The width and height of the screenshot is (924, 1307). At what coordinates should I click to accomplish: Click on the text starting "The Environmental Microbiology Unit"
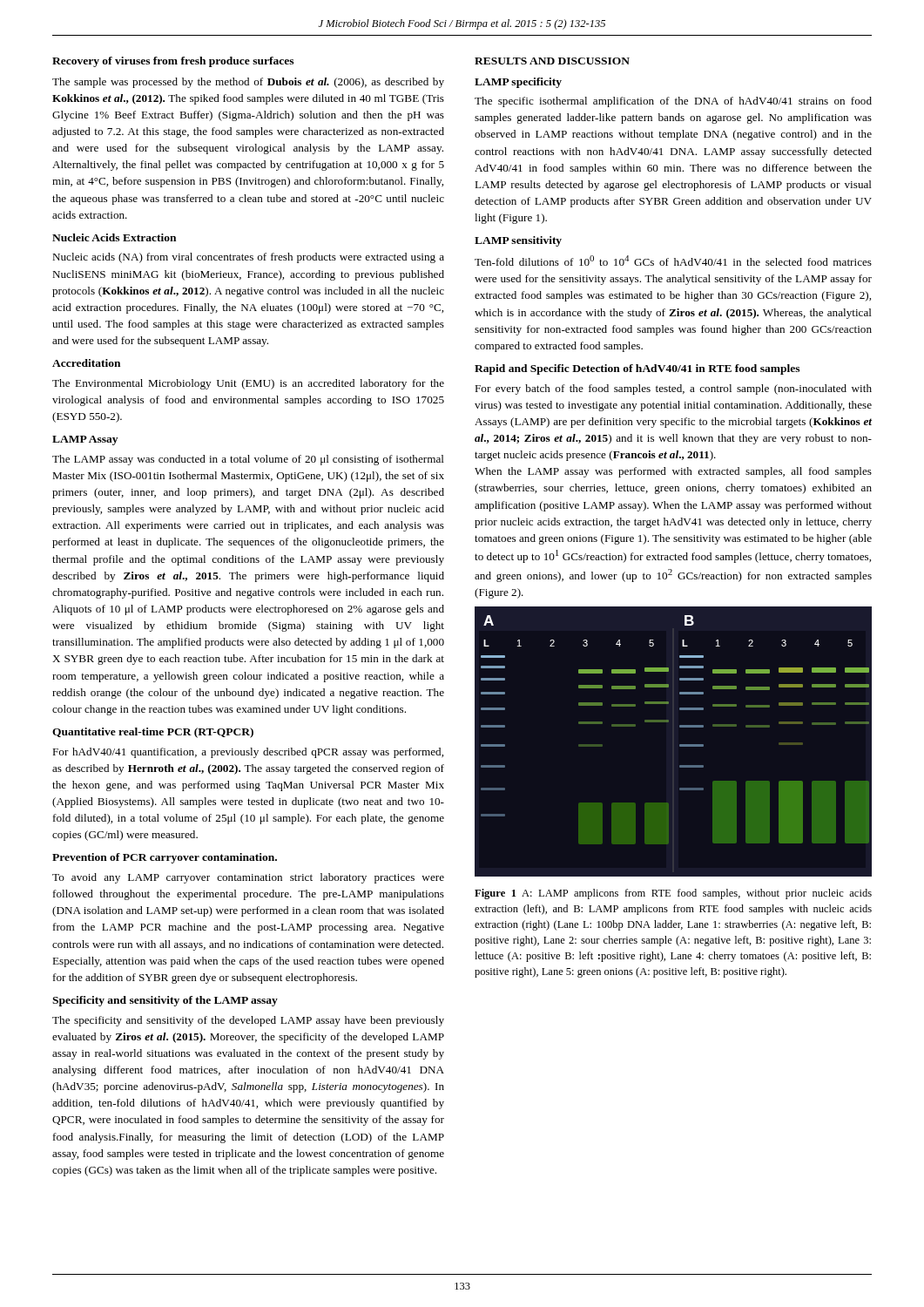(248, 399)
